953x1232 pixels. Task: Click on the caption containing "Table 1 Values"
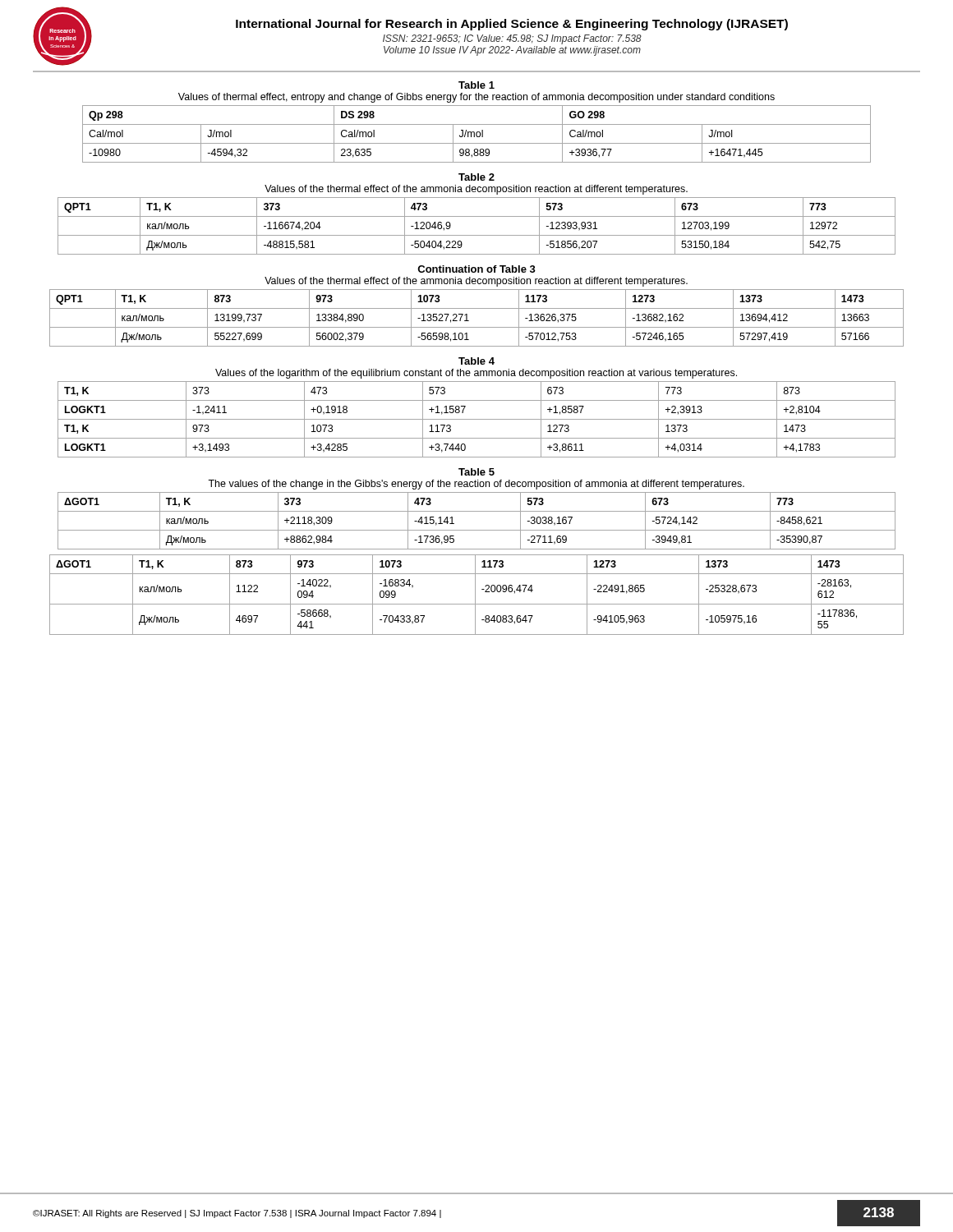coord(476,91)
